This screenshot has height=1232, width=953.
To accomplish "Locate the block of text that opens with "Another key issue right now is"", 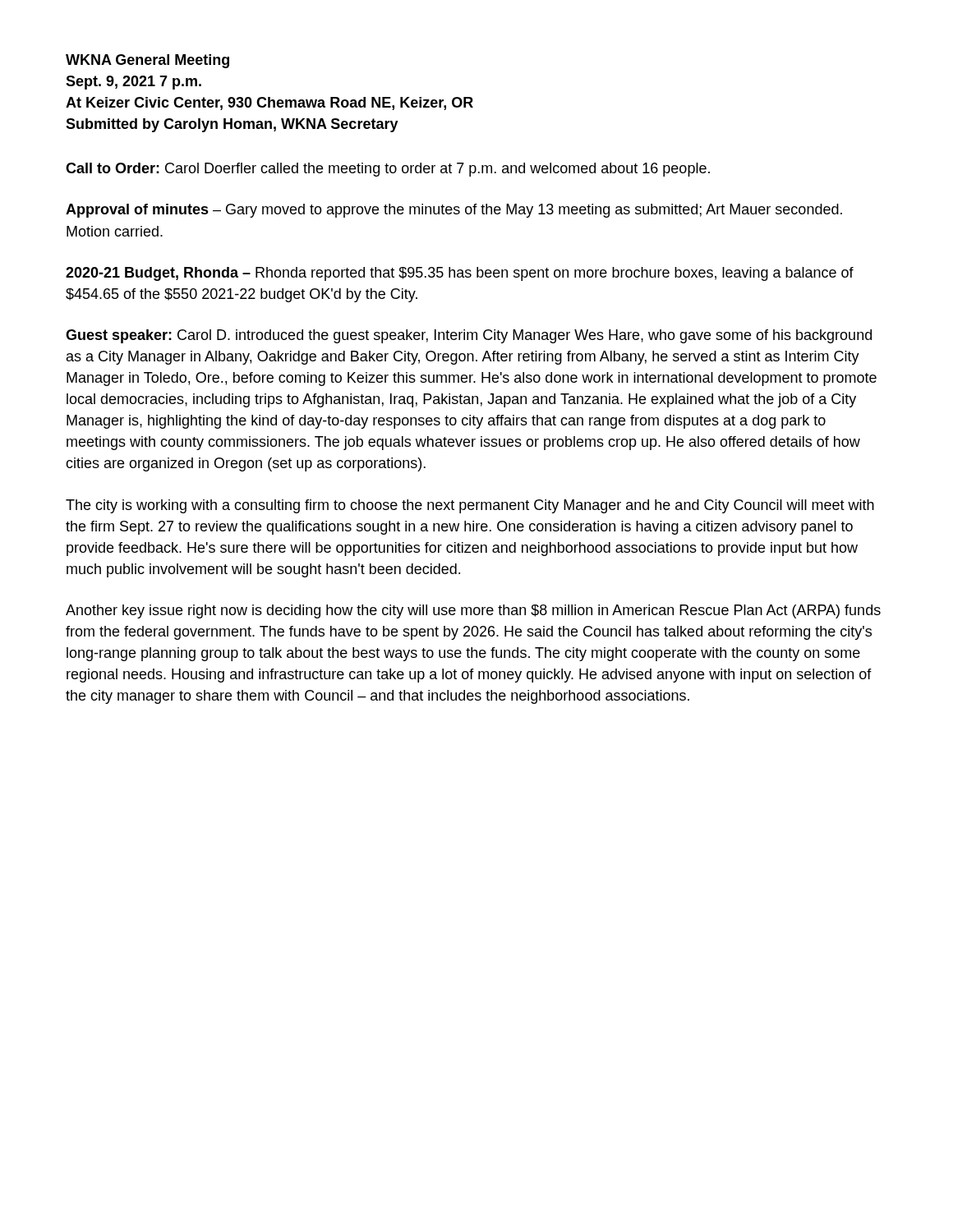I will [x=473, y=653].
